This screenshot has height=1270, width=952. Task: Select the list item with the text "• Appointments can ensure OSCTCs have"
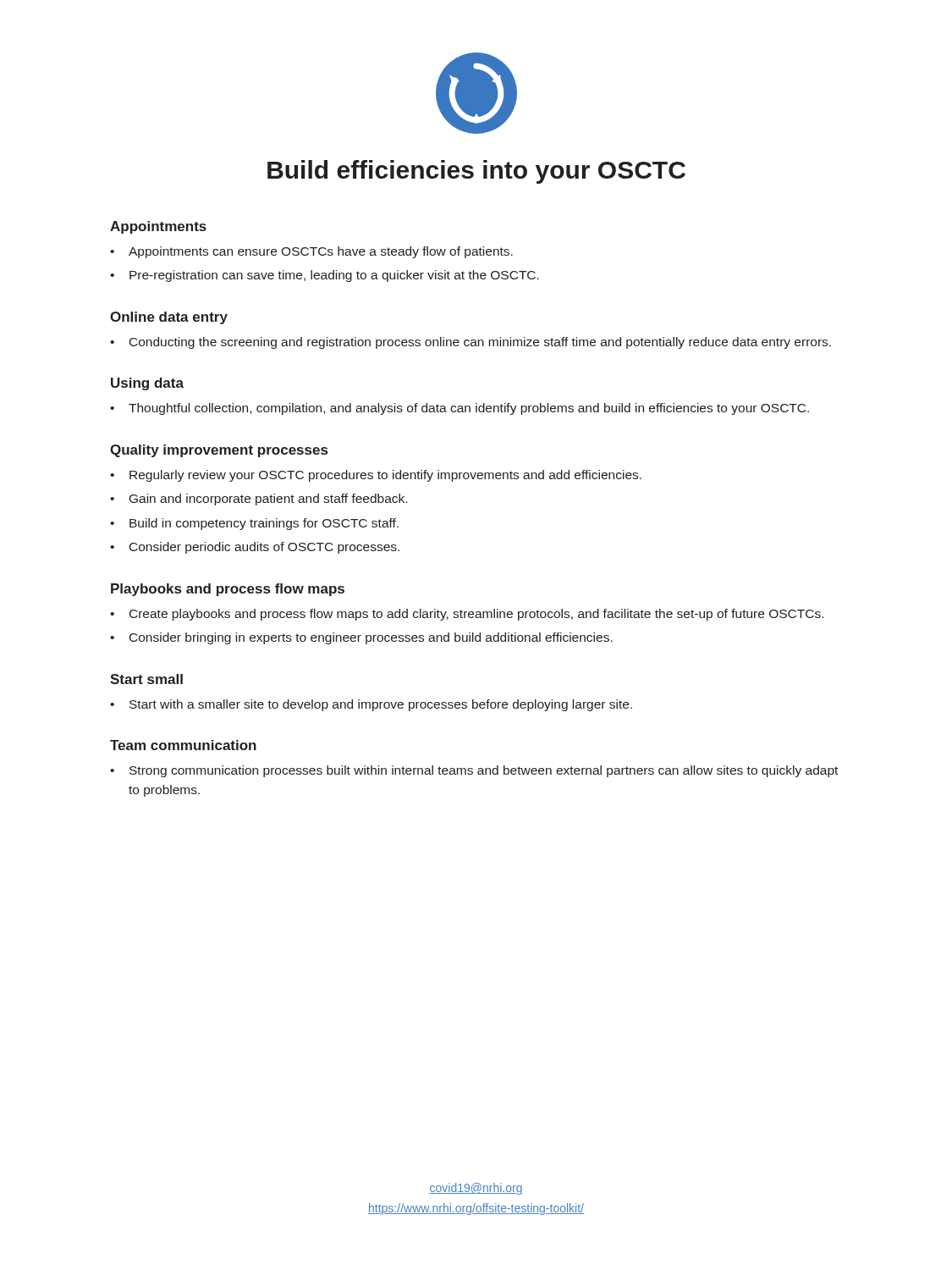476,252
